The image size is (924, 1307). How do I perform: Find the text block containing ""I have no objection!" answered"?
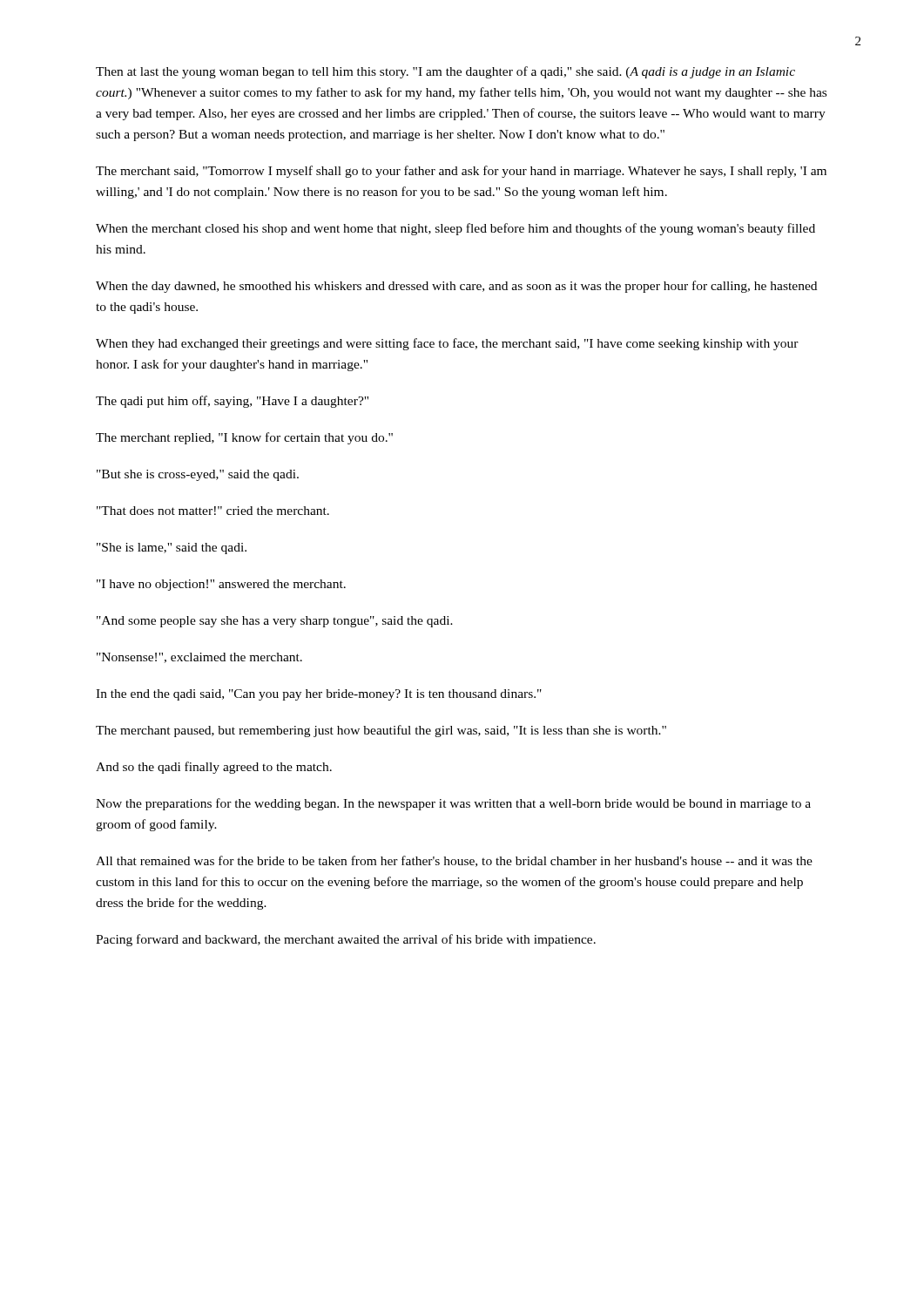click(221, 584)
